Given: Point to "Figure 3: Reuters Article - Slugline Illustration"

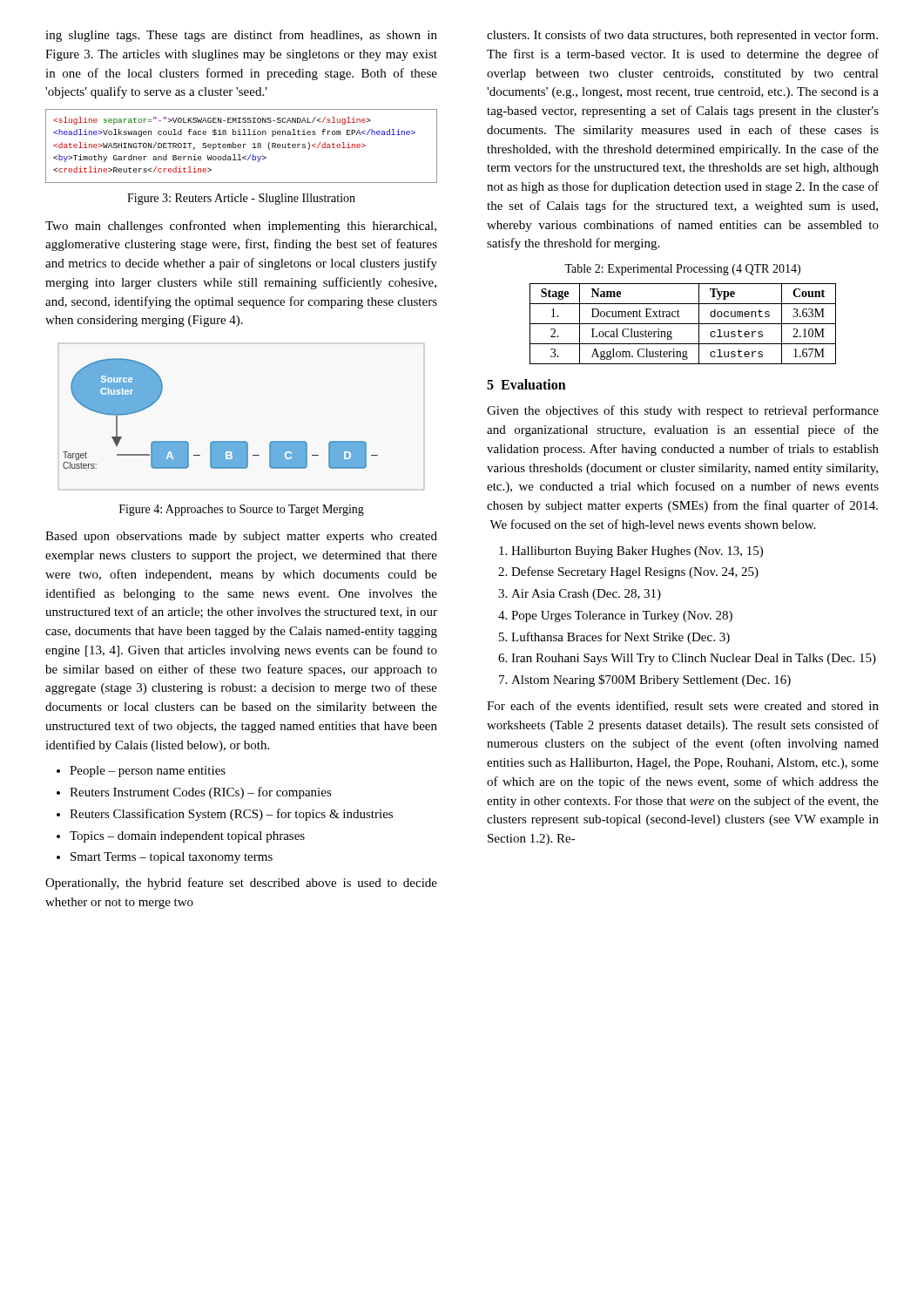Looking at the screenshot, I should pos(241,199).
